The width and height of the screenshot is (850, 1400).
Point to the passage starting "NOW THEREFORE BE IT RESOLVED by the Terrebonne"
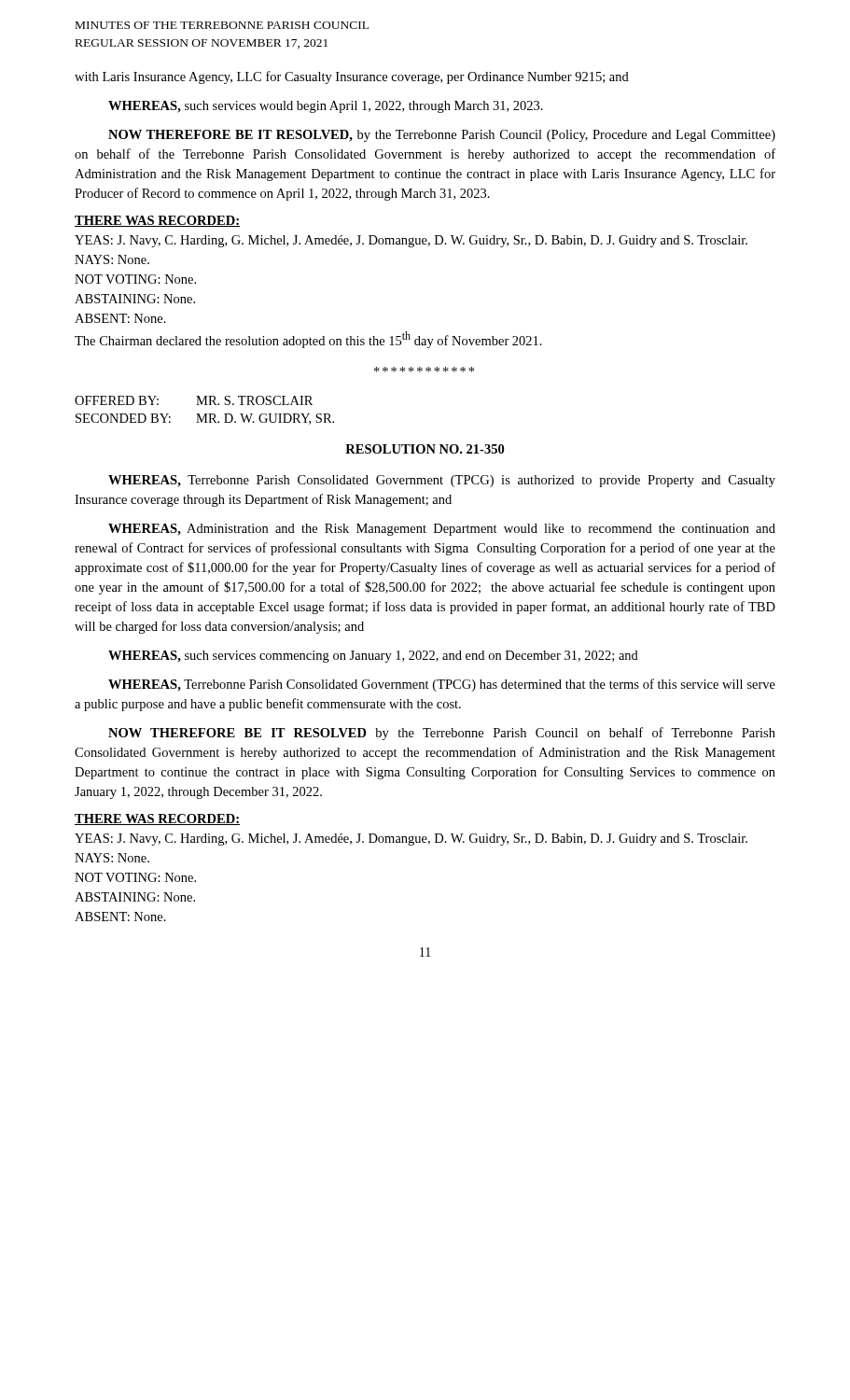coord(425,762)
